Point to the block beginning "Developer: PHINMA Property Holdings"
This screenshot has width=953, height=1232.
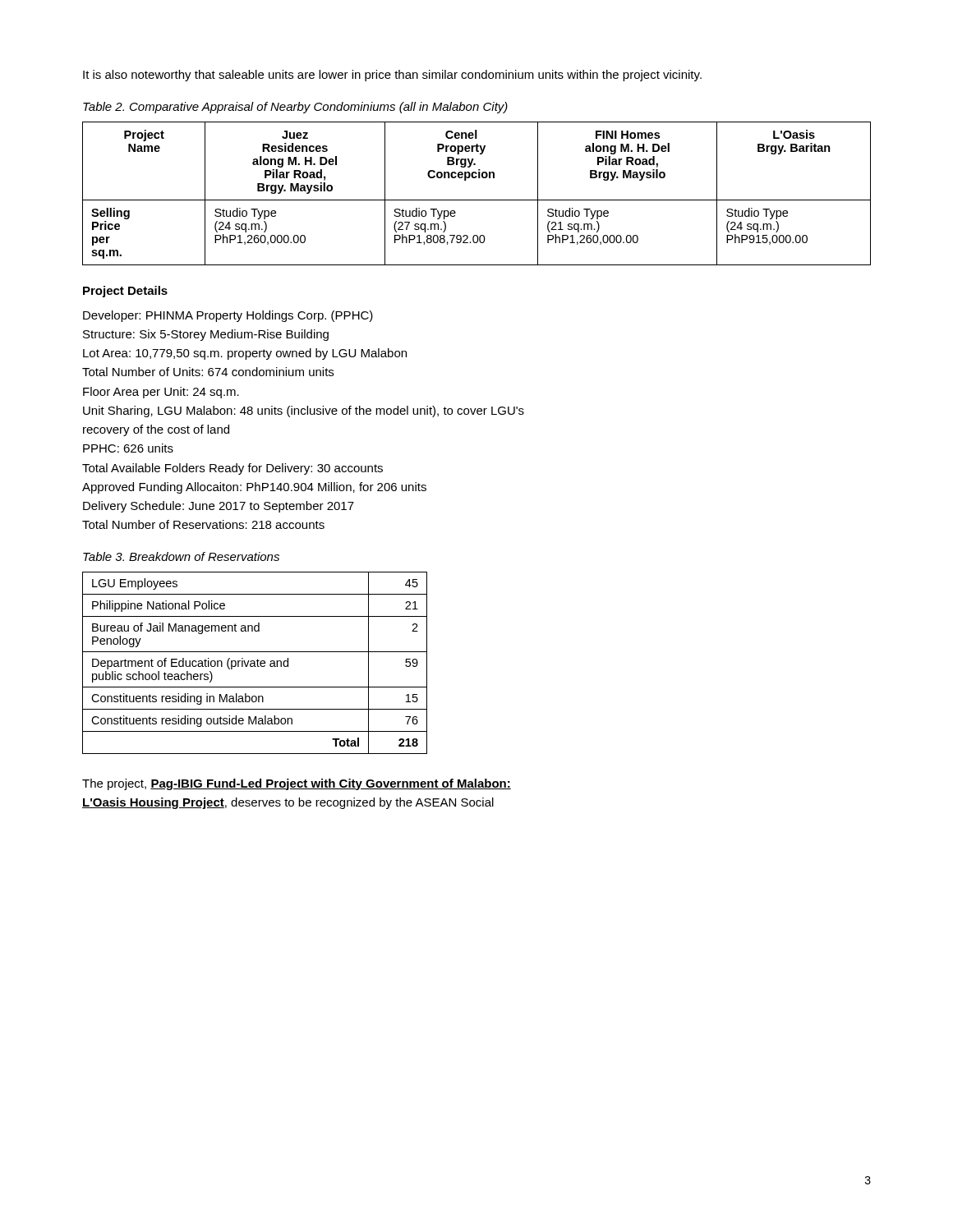pos(303,420)
